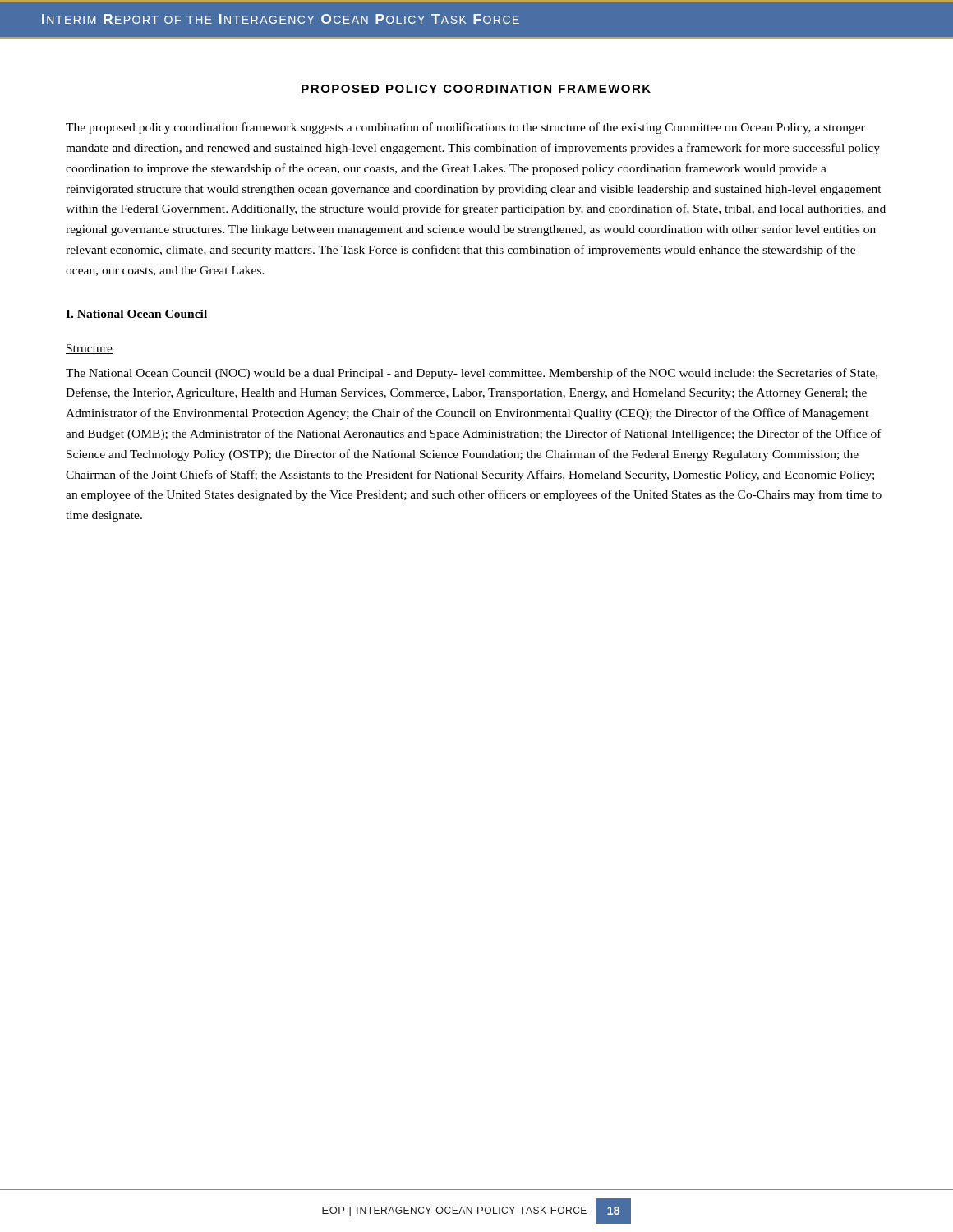Find the section header that says "PROPOSED POLICY COORDINATION FRAMEWORK"
This screenshot has width=953, height=1232.
[476, 88]
